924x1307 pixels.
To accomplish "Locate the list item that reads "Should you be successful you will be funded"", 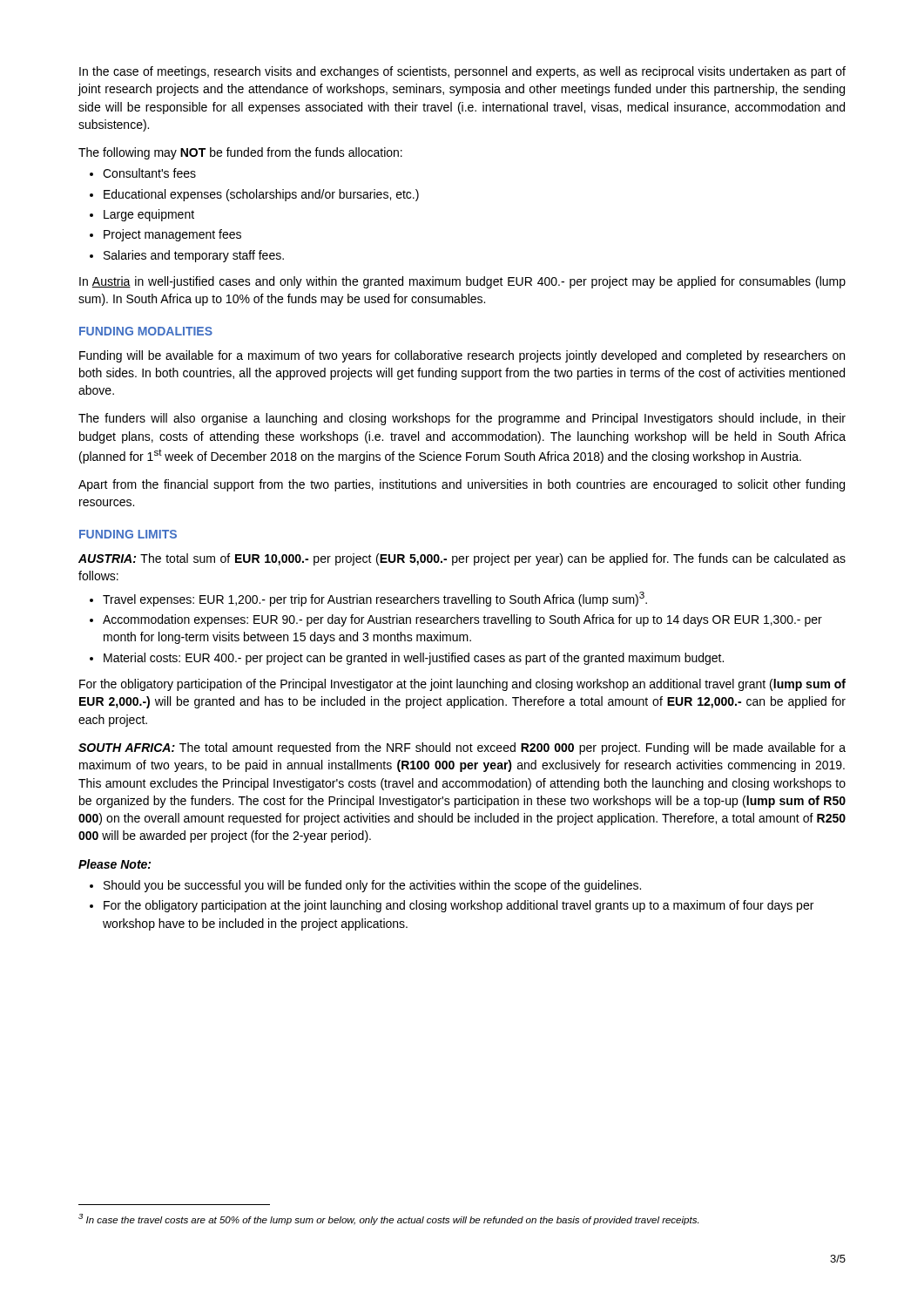I will pyautogui.click(x=373, y=885).
